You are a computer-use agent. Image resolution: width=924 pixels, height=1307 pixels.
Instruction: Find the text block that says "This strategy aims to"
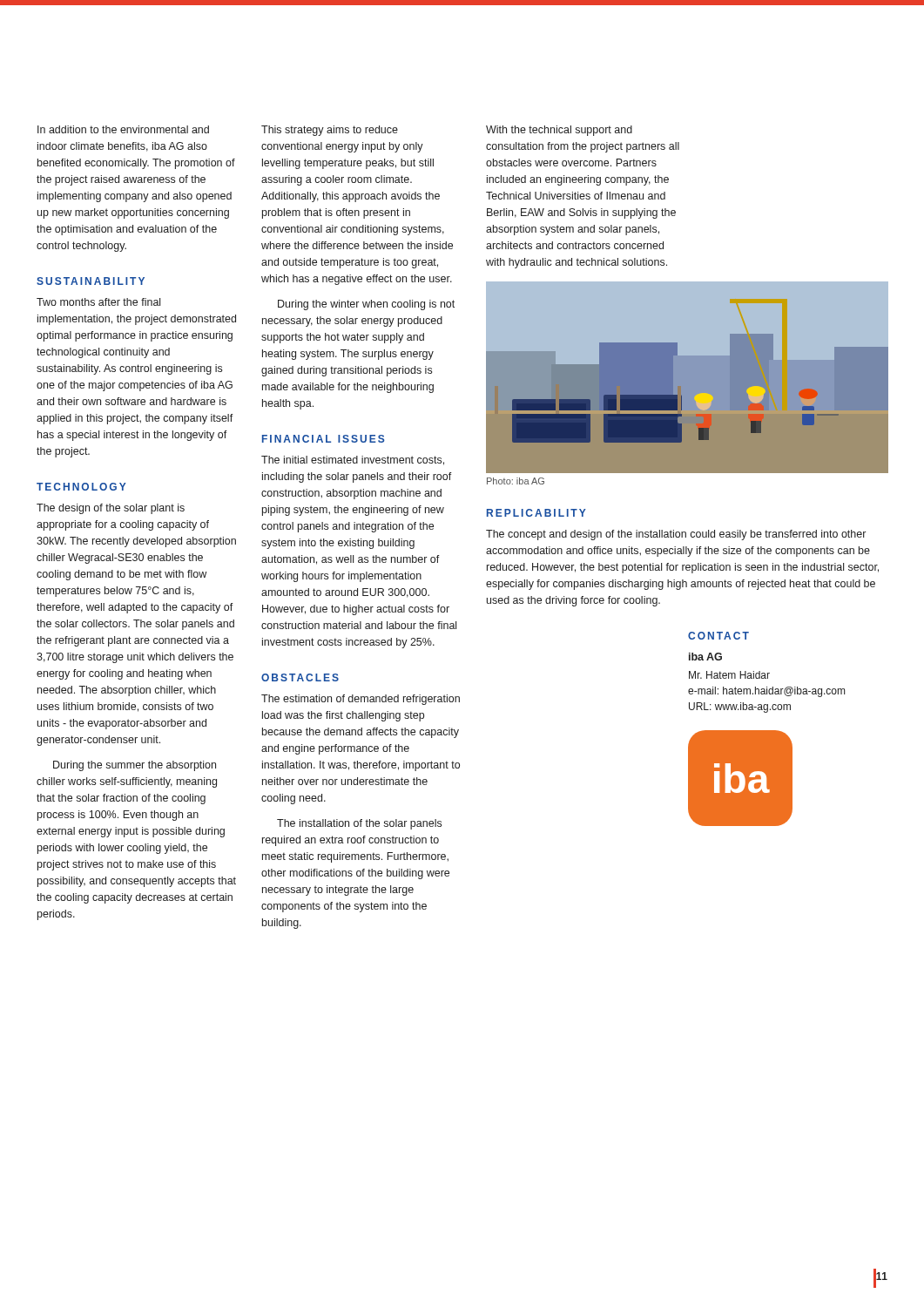coord(361,267)
